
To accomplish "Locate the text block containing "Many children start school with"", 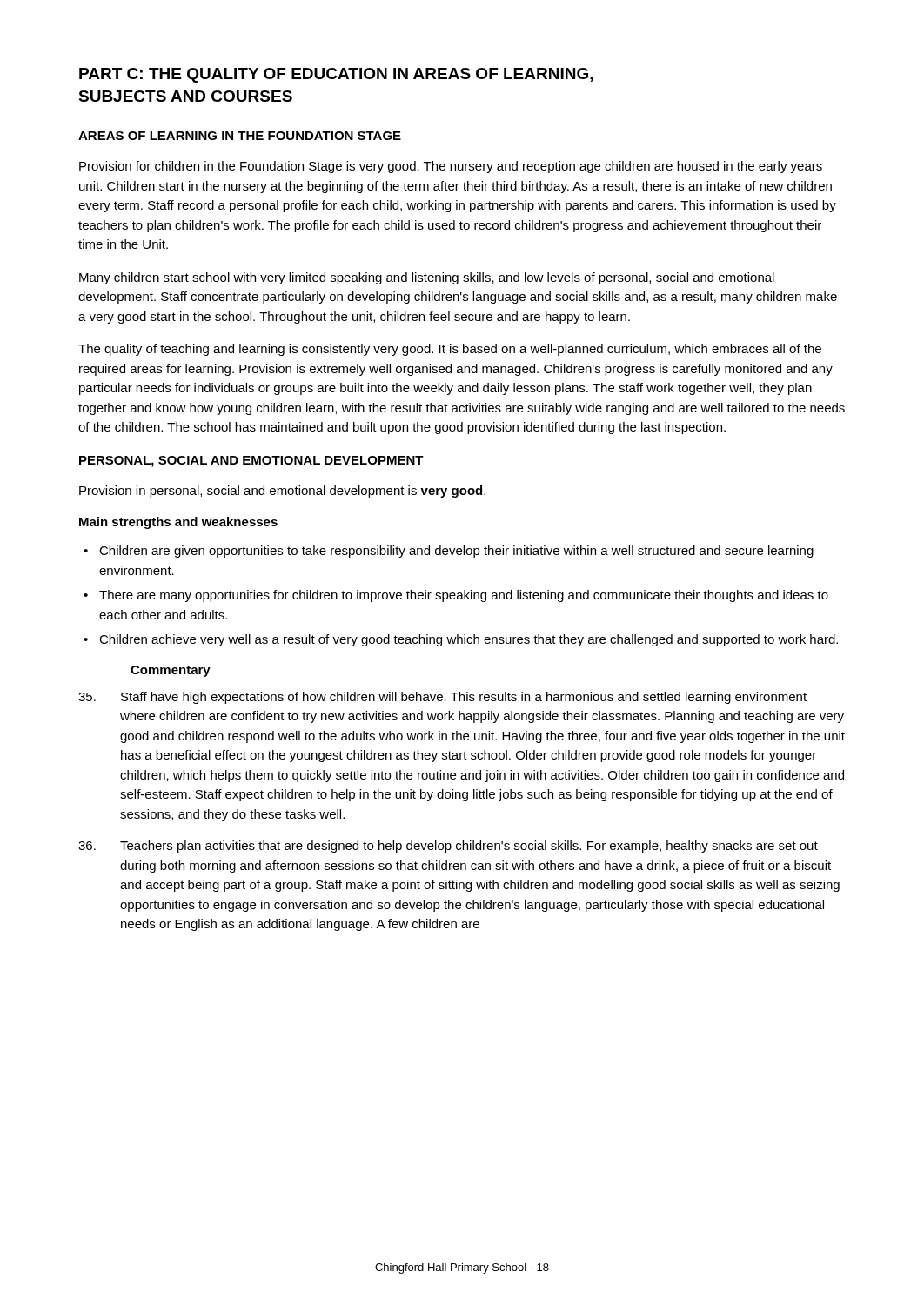I will pos(458,296).
